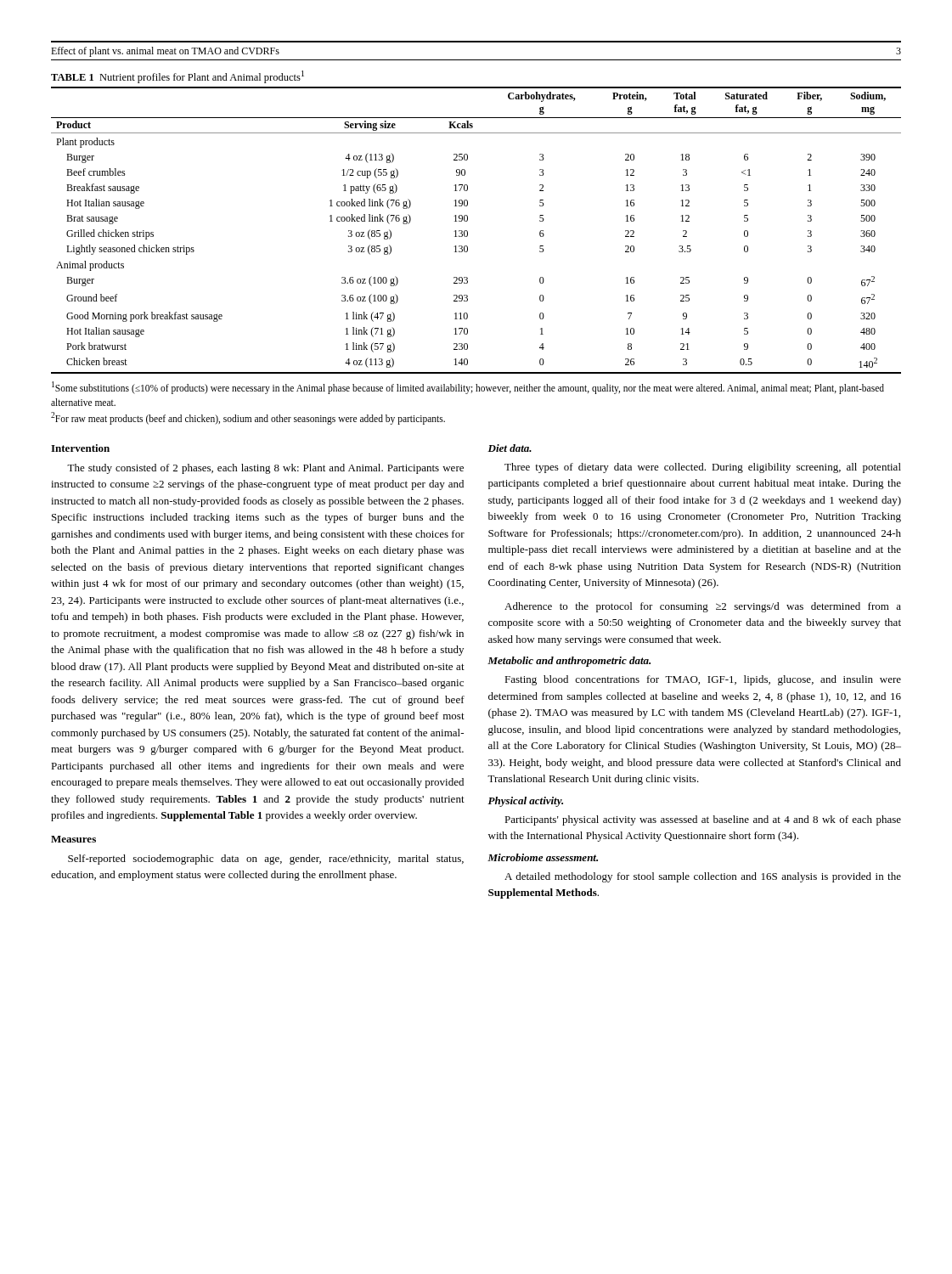Image resolution: width=952 pixels, height=1274 pixels.
Task: Navigate to the text block starting "Fasting blood concentrations for TMAO, IGF-1,"
Action: (694, 729)
